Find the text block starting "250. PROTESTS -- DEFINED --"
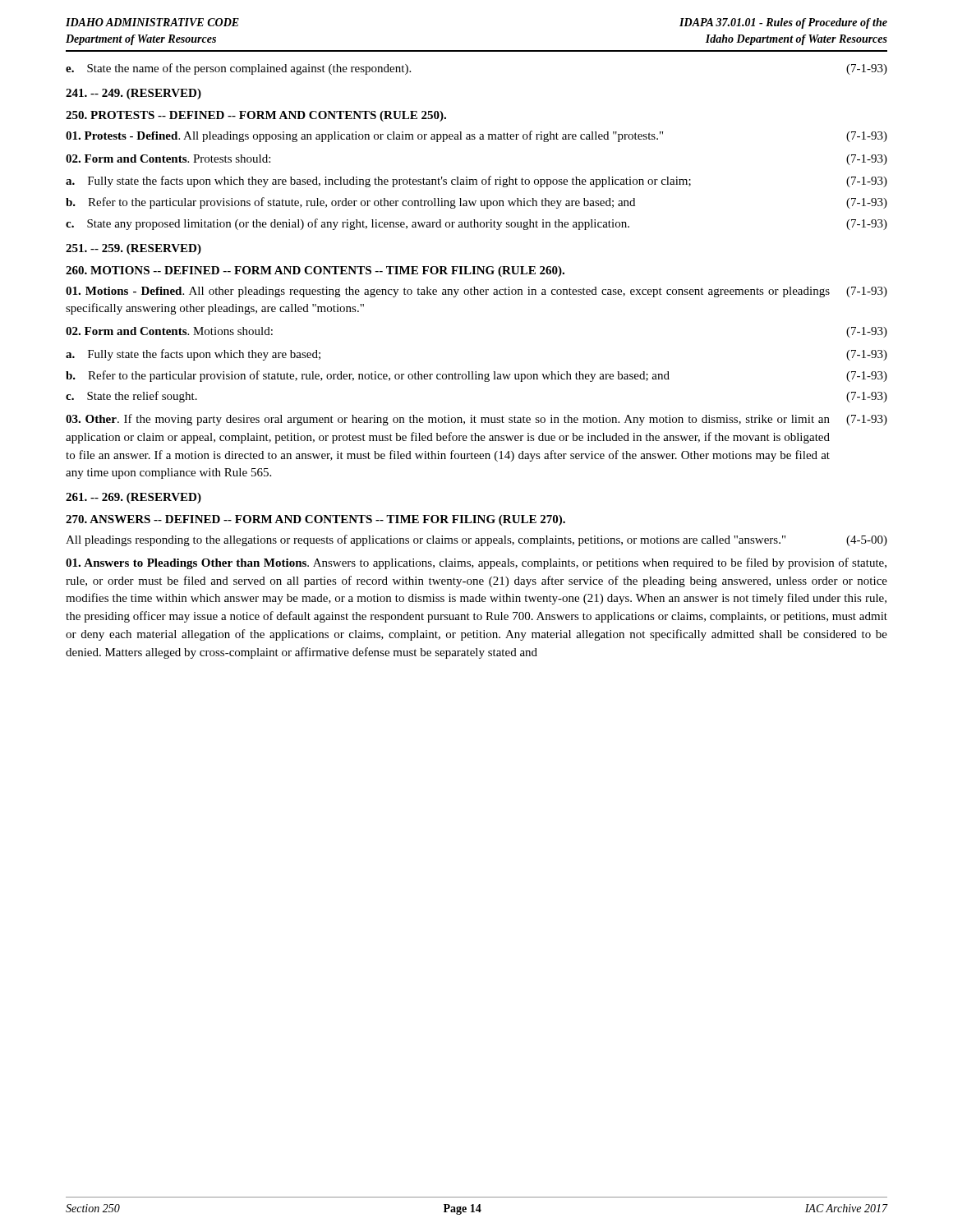The image size is (953, 1232). 256,116
